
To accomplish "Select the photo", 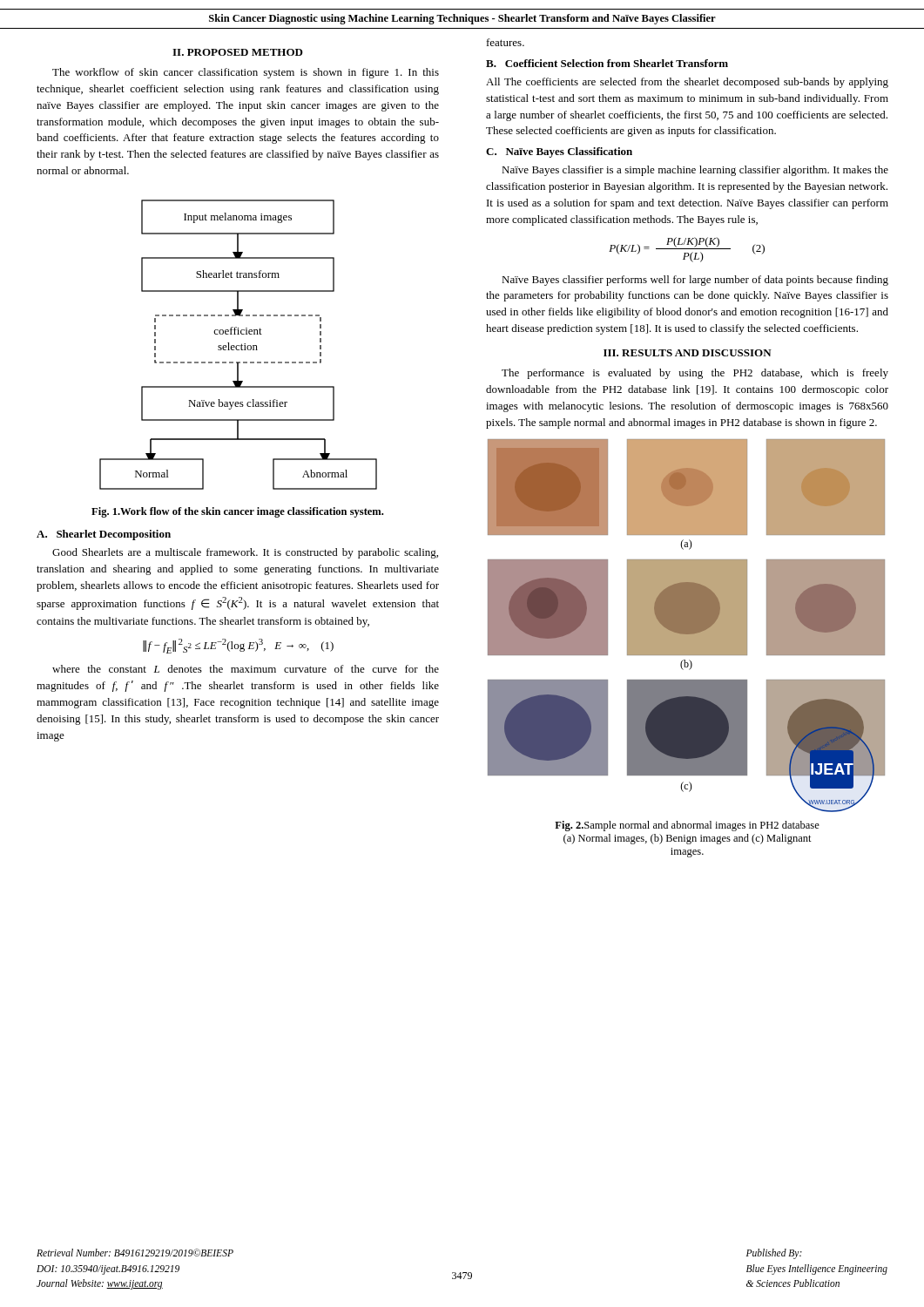I will [x=687, y=627].
